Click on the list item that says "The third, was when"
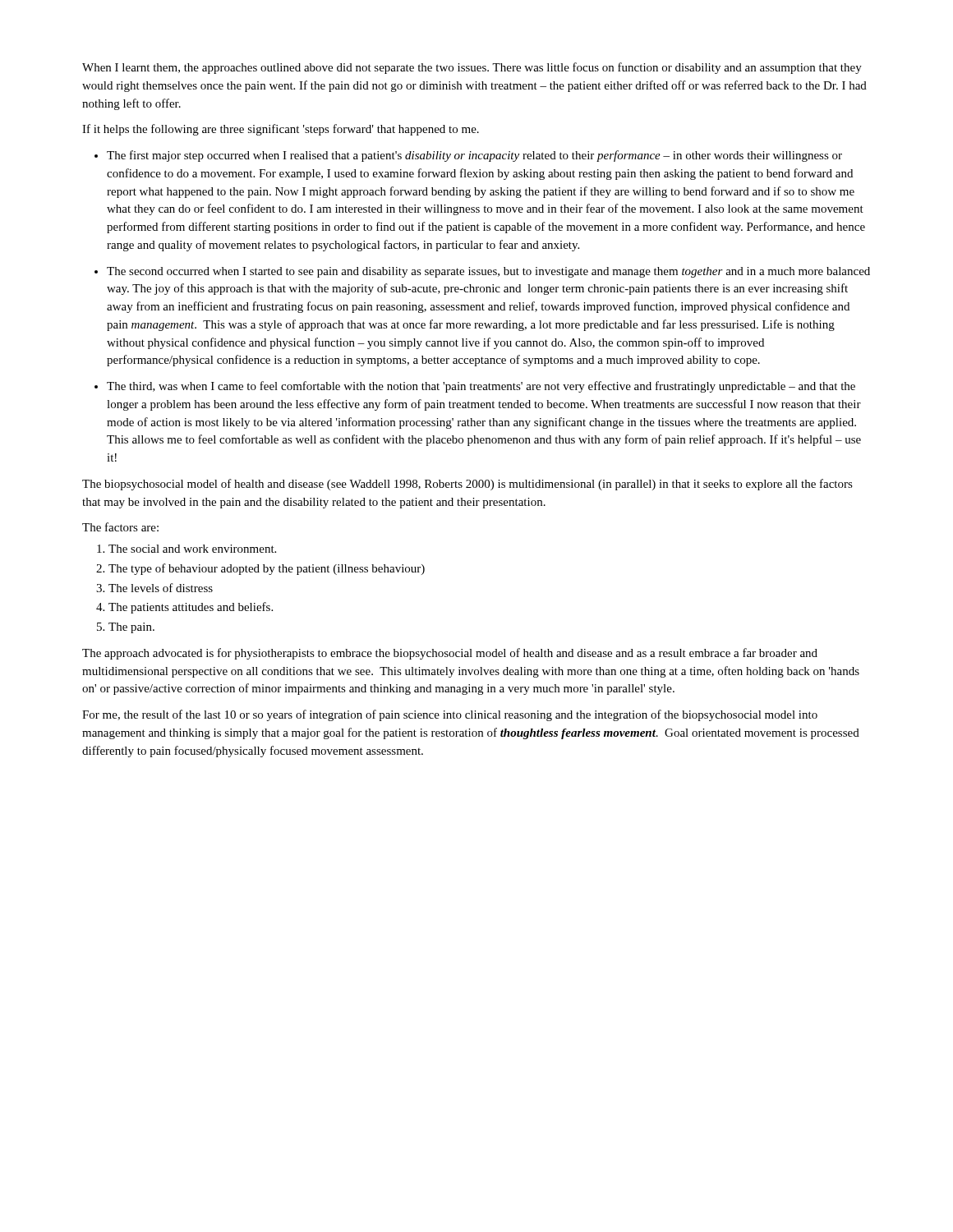953x1232 pixels. pos(485,422)
